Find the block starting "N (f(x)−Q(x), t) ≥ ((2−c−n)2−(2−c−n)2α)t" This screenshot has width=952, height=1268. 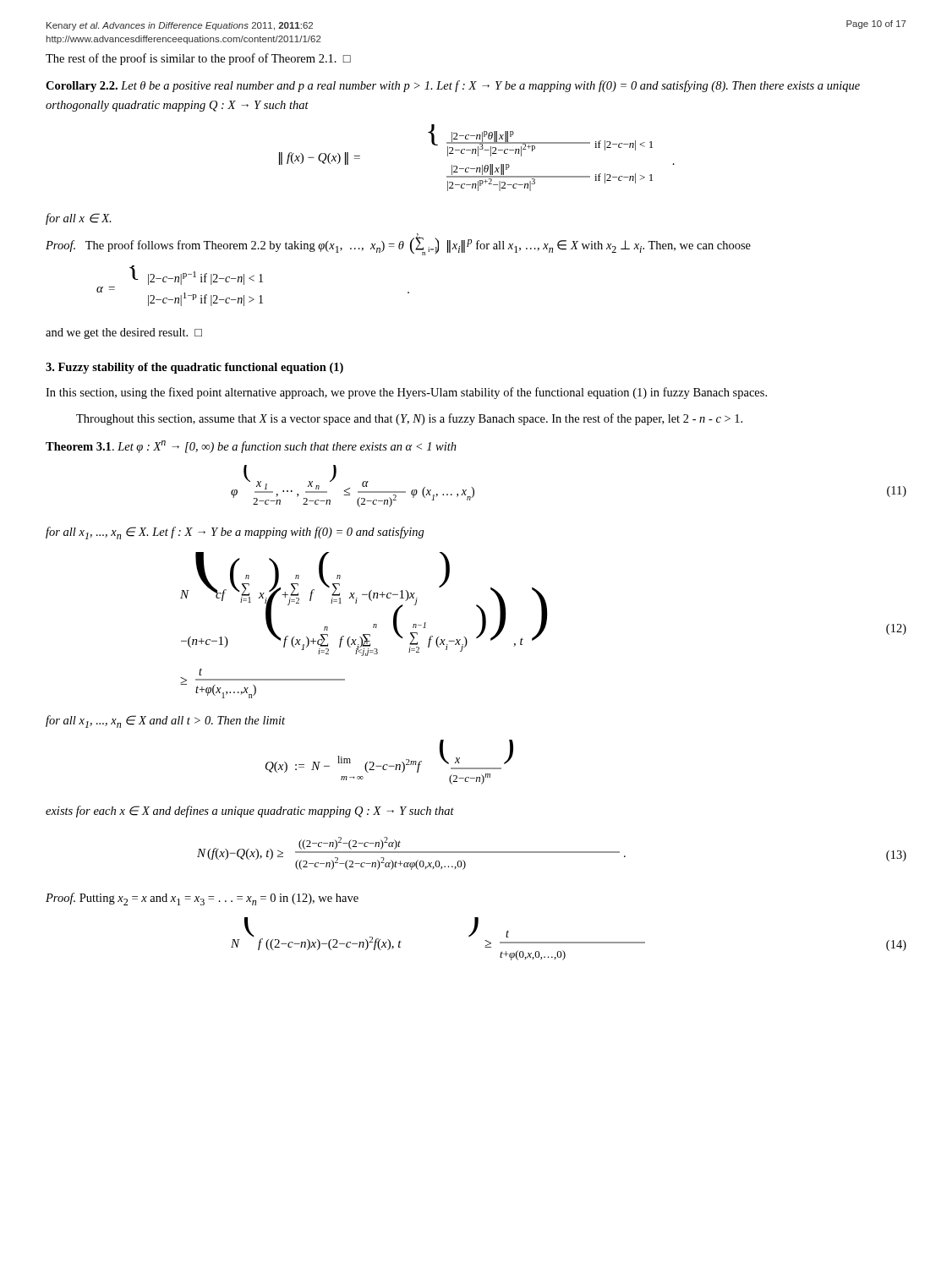tap(476, 854)
